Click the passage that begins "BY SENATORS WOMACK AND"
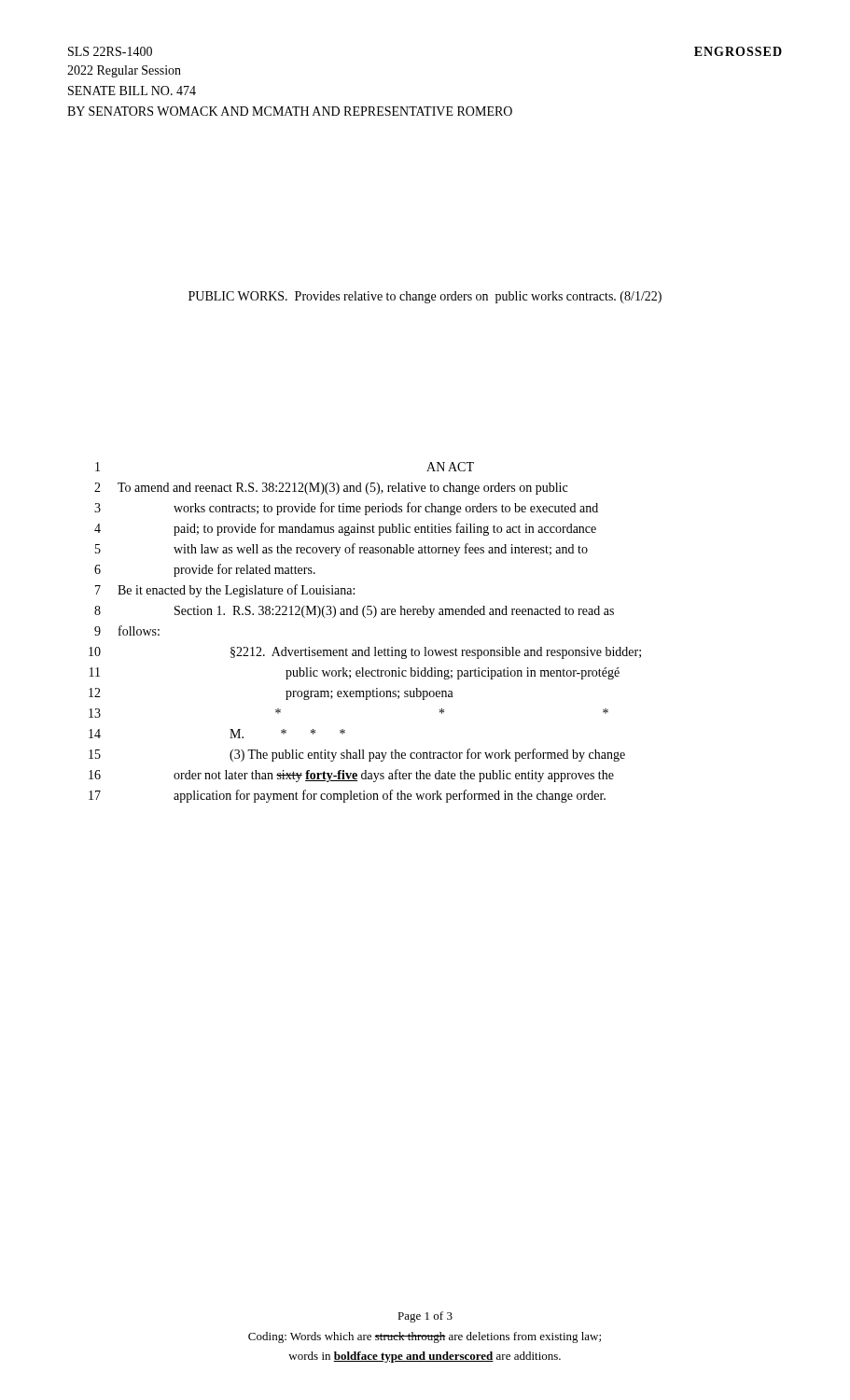This screenshot has height=1400, width=850. coord(290,112)
